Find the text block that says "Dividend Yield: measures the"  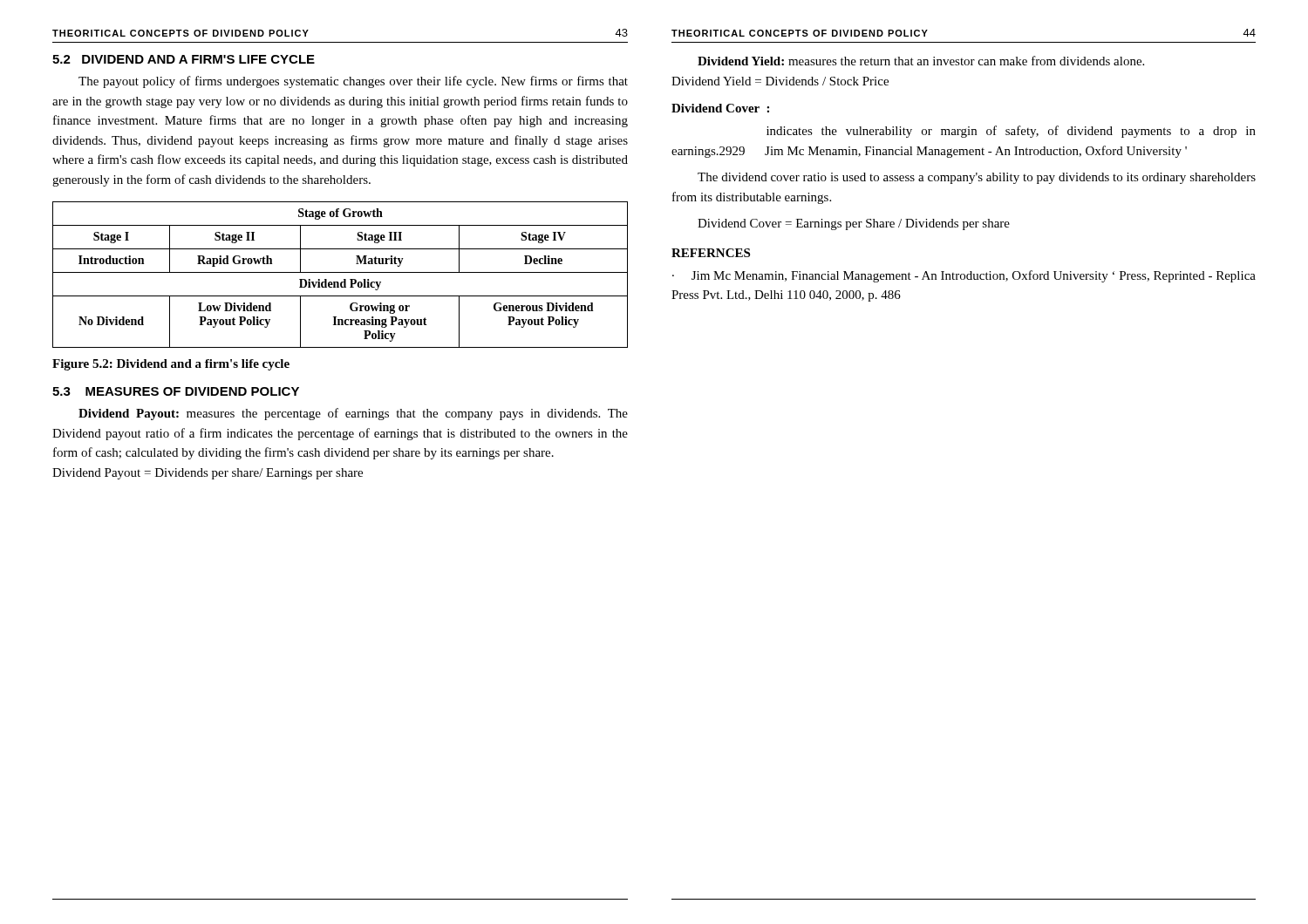click(x=908, y=71)
